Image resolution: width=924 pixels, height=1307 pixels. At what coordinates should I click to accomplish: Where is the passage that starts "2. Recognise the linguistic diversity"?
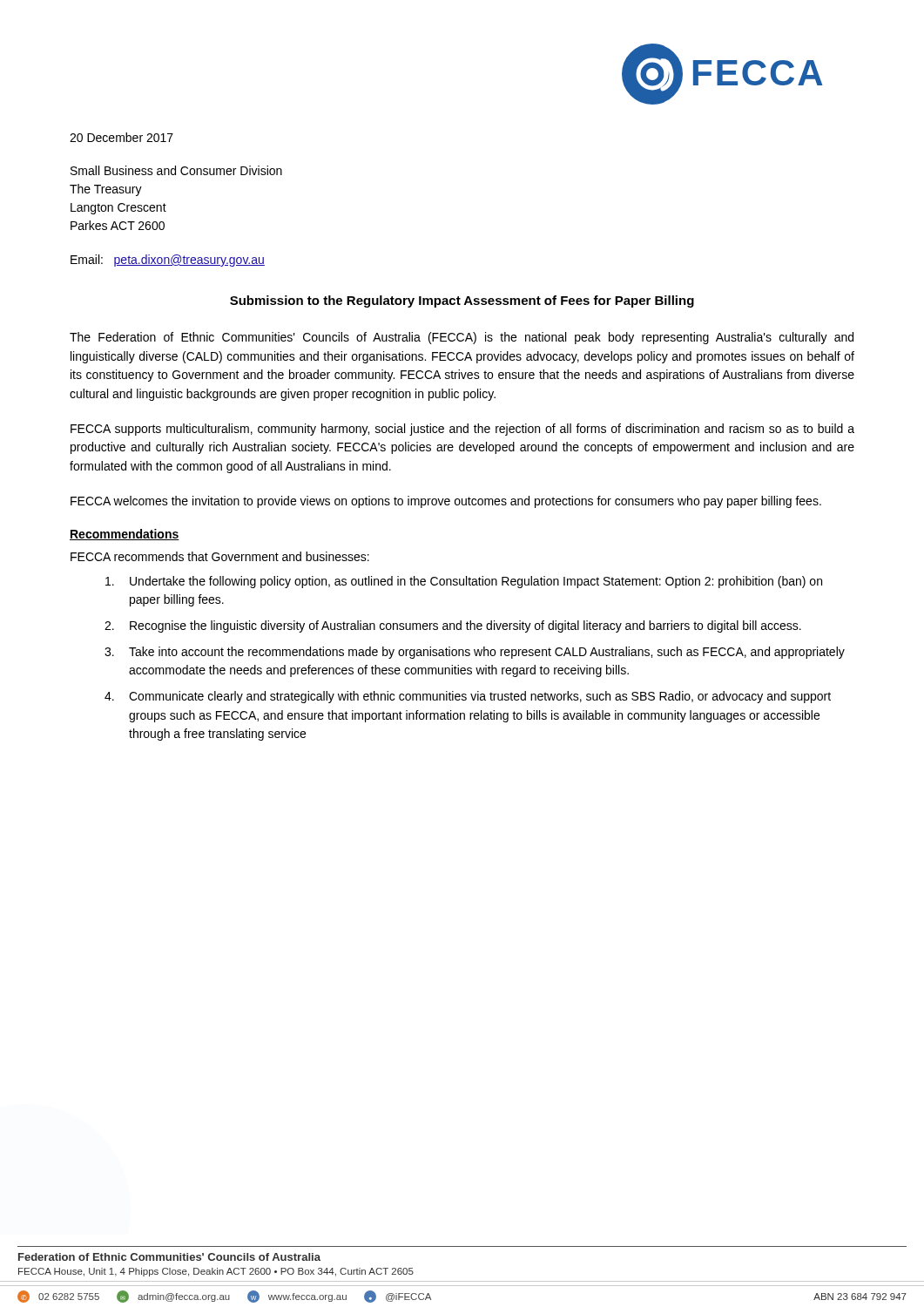coord(479,626)
